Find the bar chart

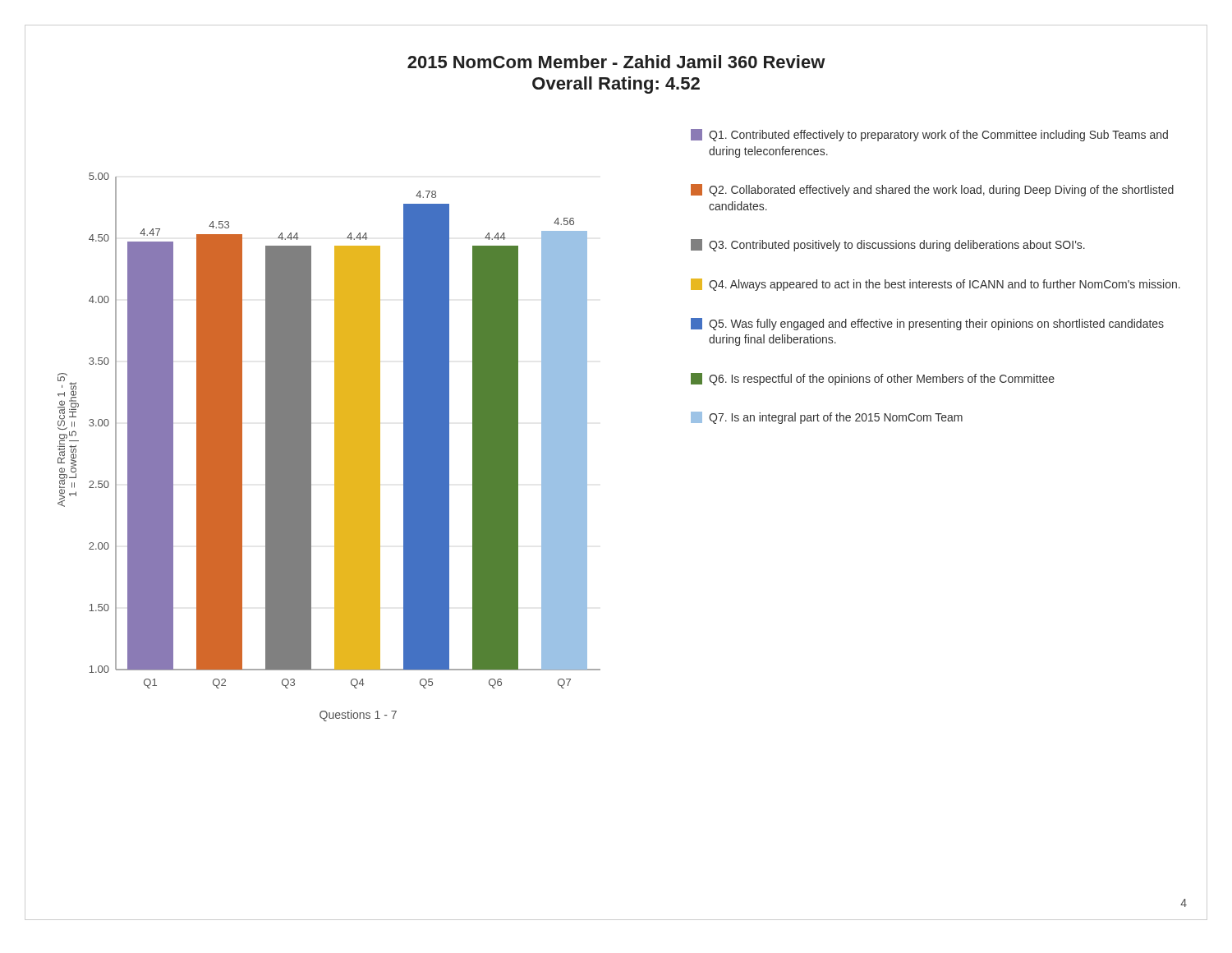[354, 433]
